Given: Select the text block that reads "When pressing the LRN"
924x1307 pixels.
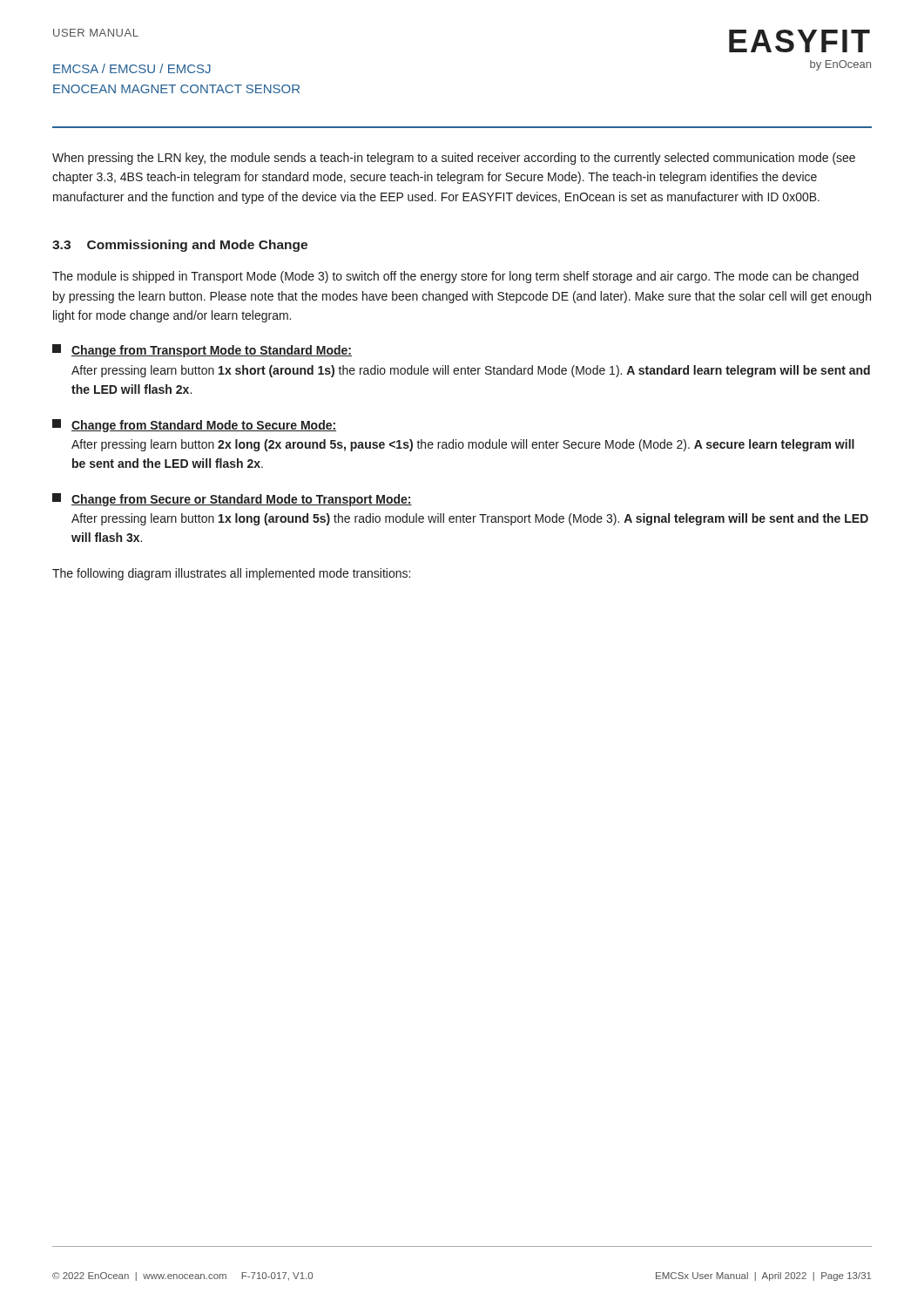Looking at the screenshot, I should [454, 177].
